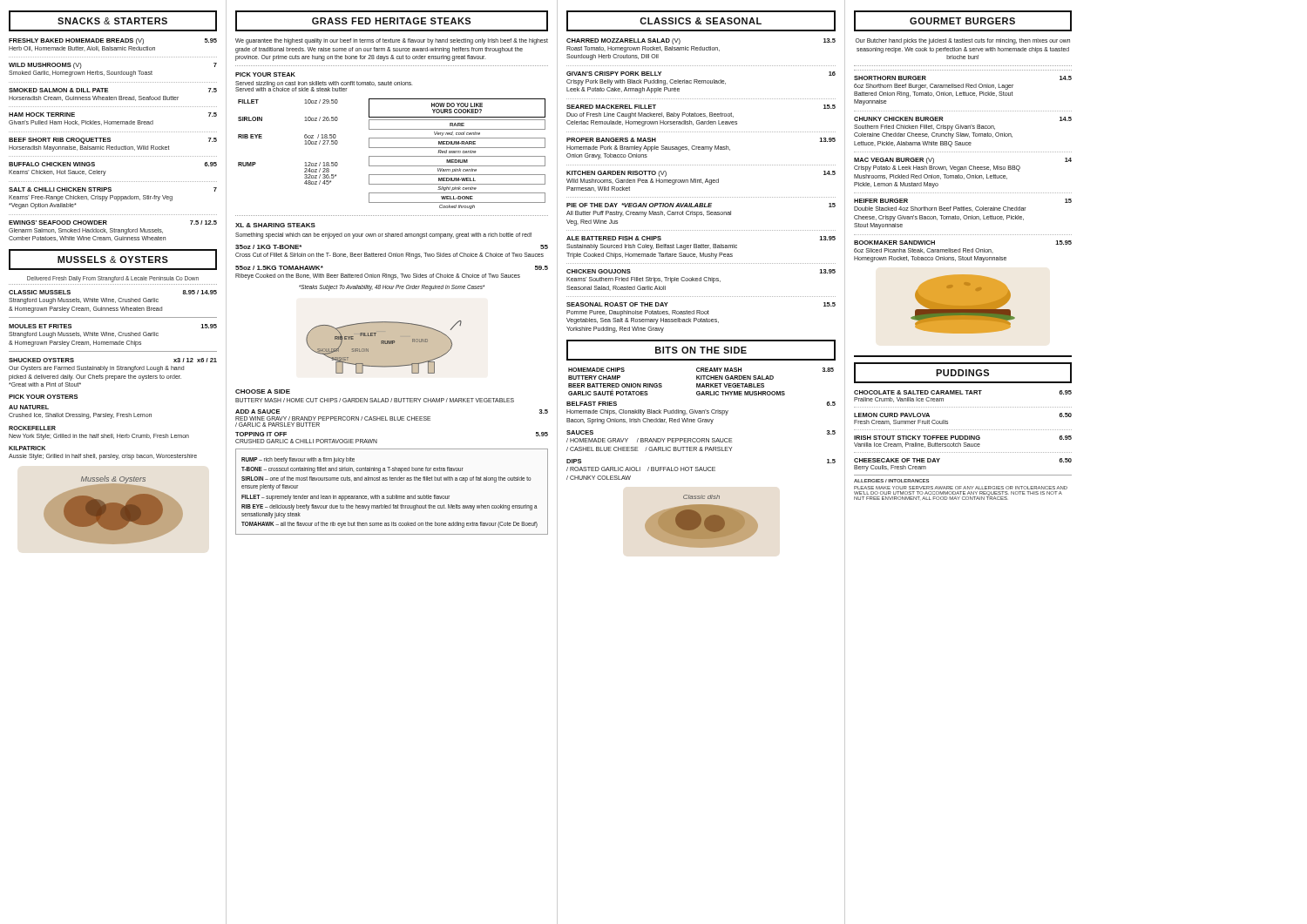Navigate to the text block starting "HAM HOCK TERRINE 7.5 Givan's Pulled"
This screenshot has height=924, width=1307.
pos(113,119)
